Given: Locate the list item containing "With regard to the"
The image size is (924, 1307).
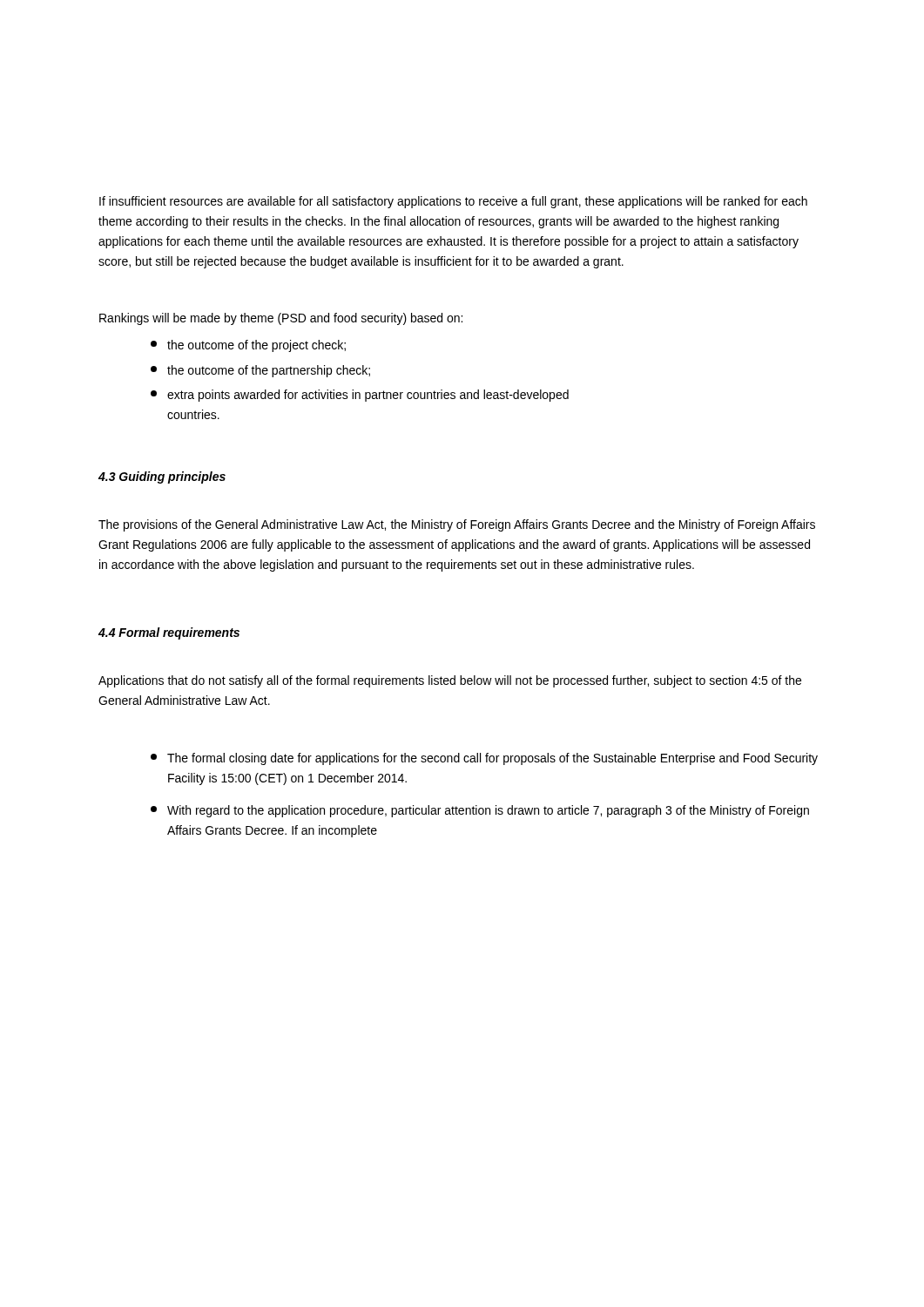Looking at the screenshot, I should click(x=485, y=821).
